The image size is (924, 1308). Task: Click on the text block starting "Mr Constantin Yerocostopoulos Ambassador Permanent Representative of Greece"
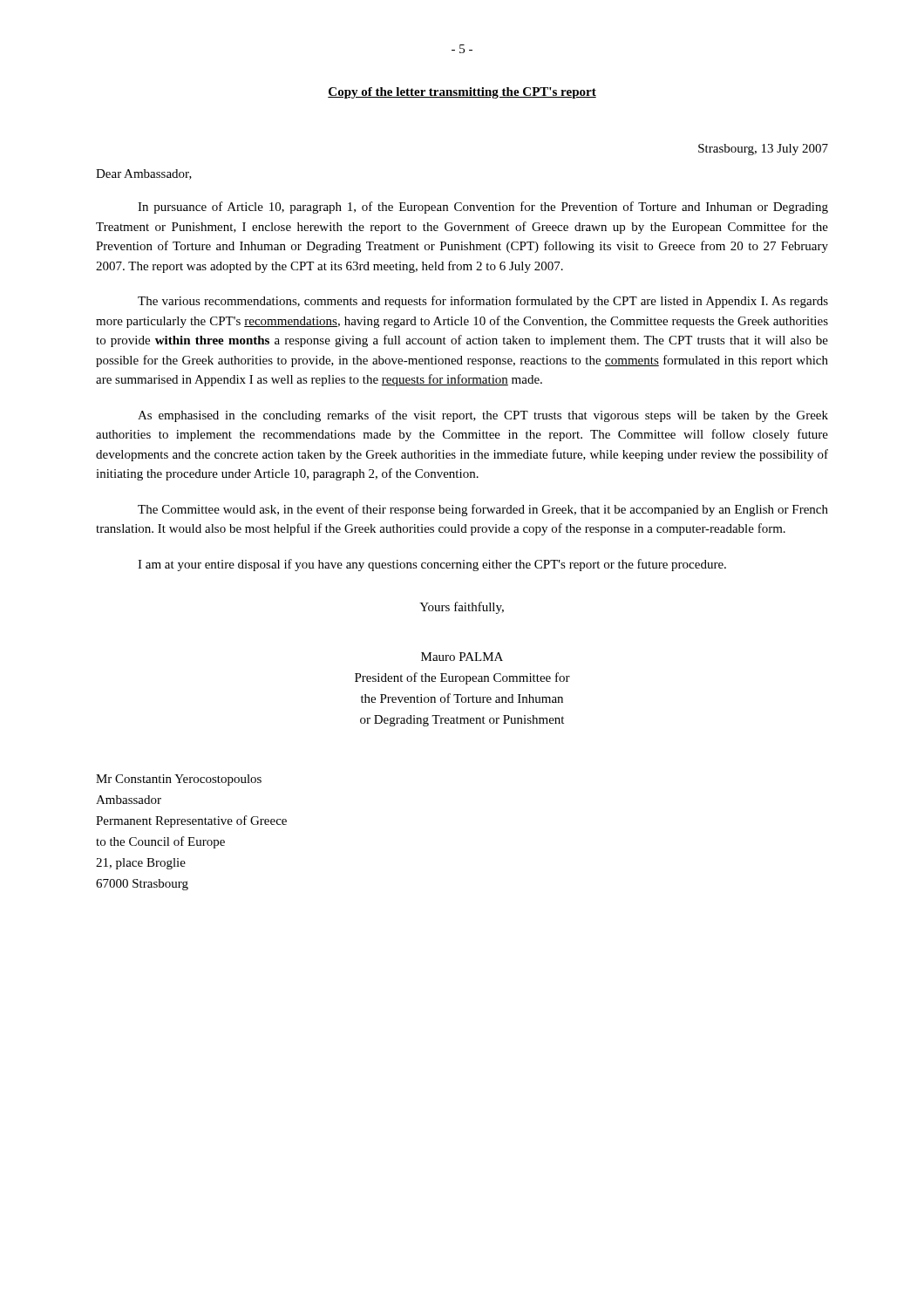click(x=192, y=831)
